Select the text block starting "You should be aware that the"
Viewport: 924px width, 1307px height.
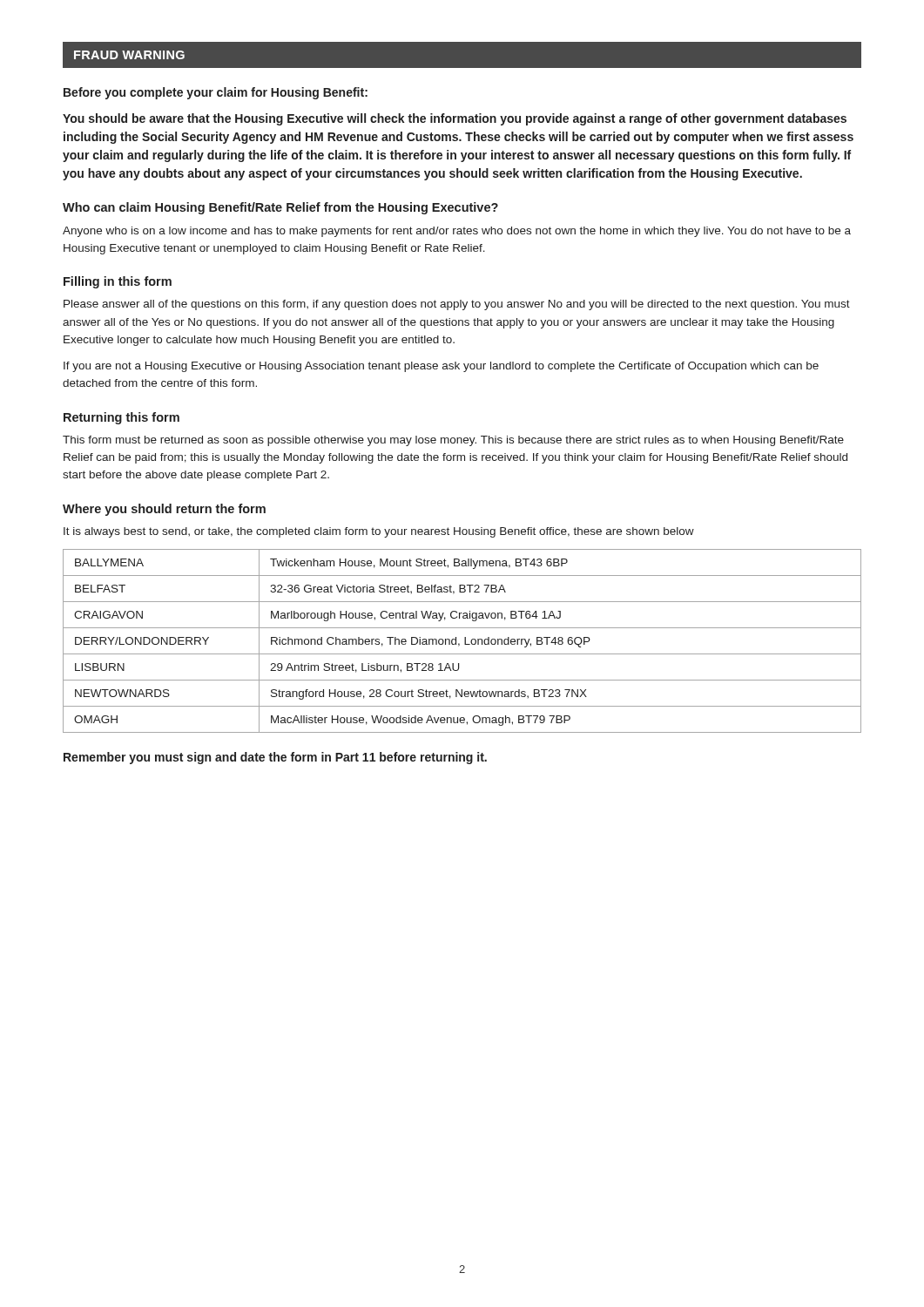[458, 146]
